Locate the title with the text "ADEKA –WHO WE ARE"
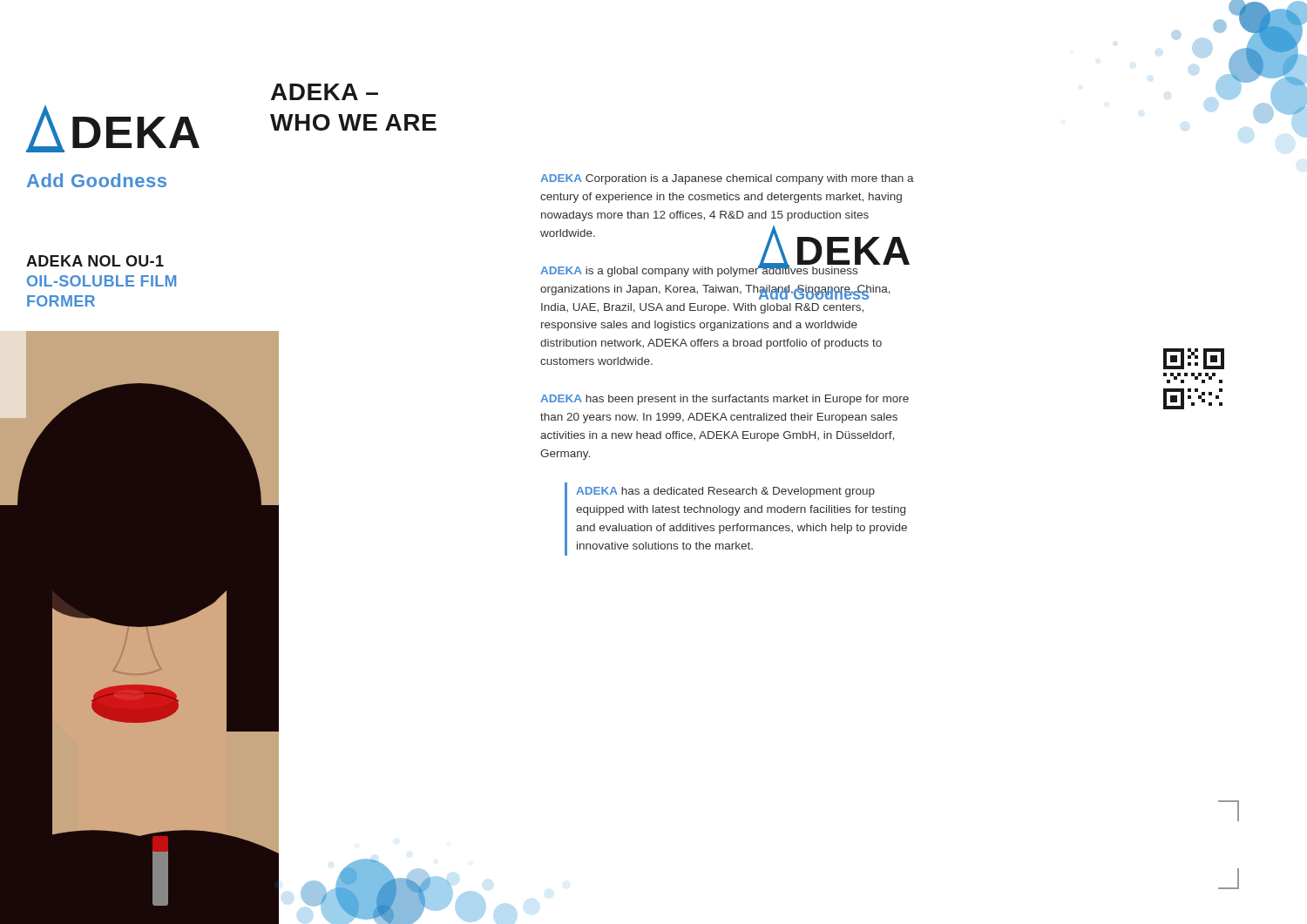 325,92
